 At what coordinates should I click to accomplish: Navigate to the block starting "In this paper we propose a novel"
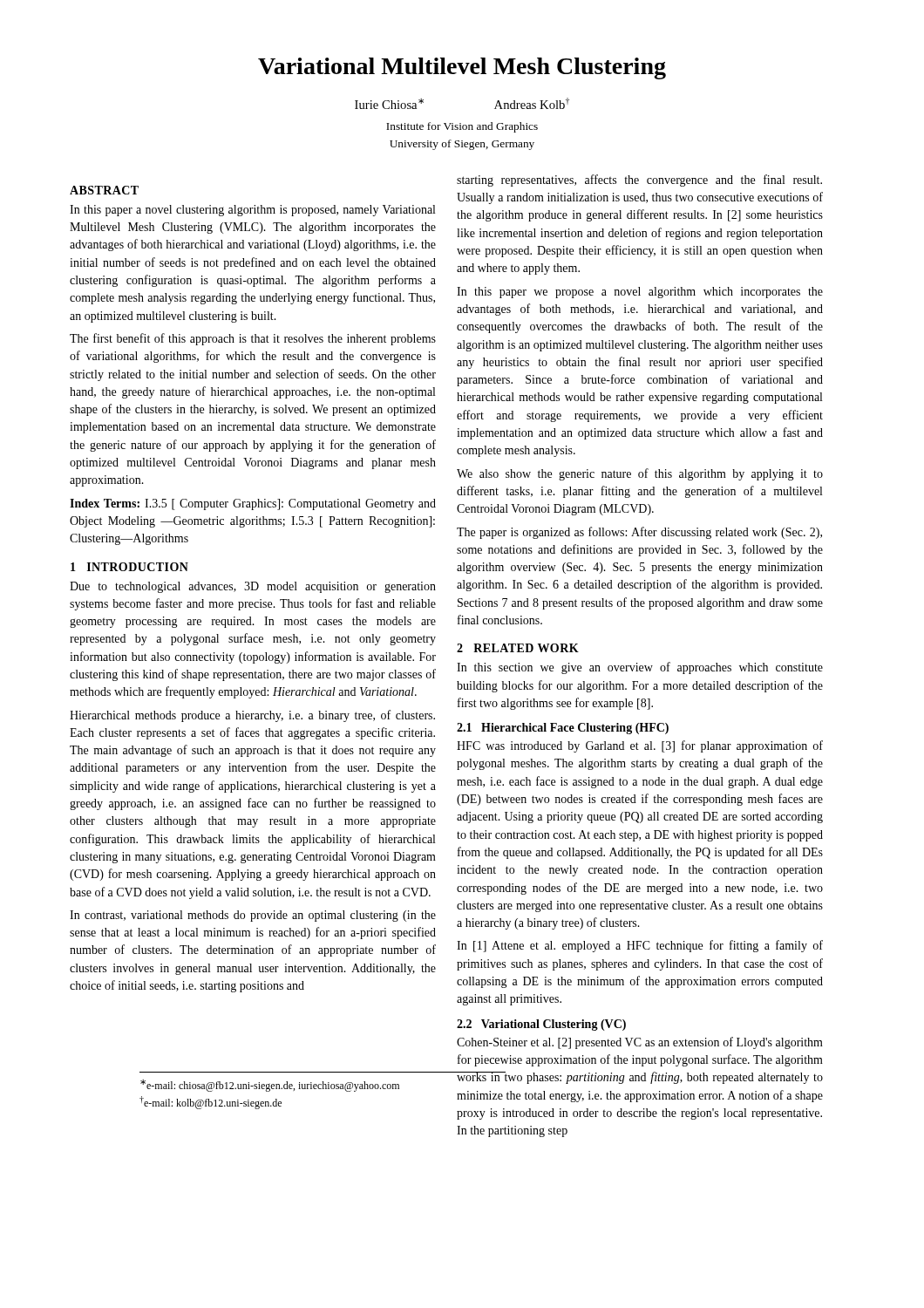(x=640, y=371)
